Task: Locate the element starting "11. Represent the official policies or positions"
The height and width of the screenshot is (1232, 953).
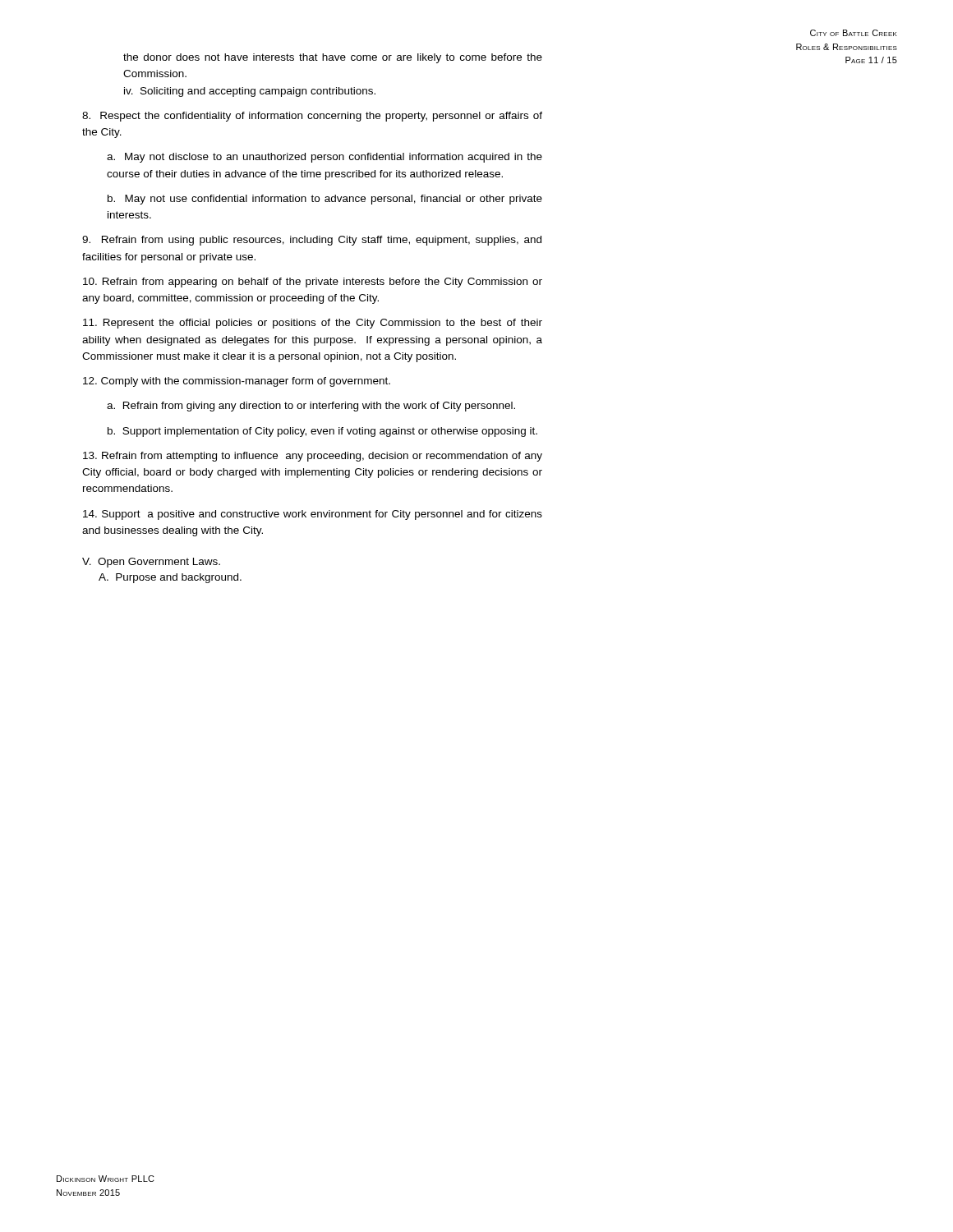Action: [312, 339]
